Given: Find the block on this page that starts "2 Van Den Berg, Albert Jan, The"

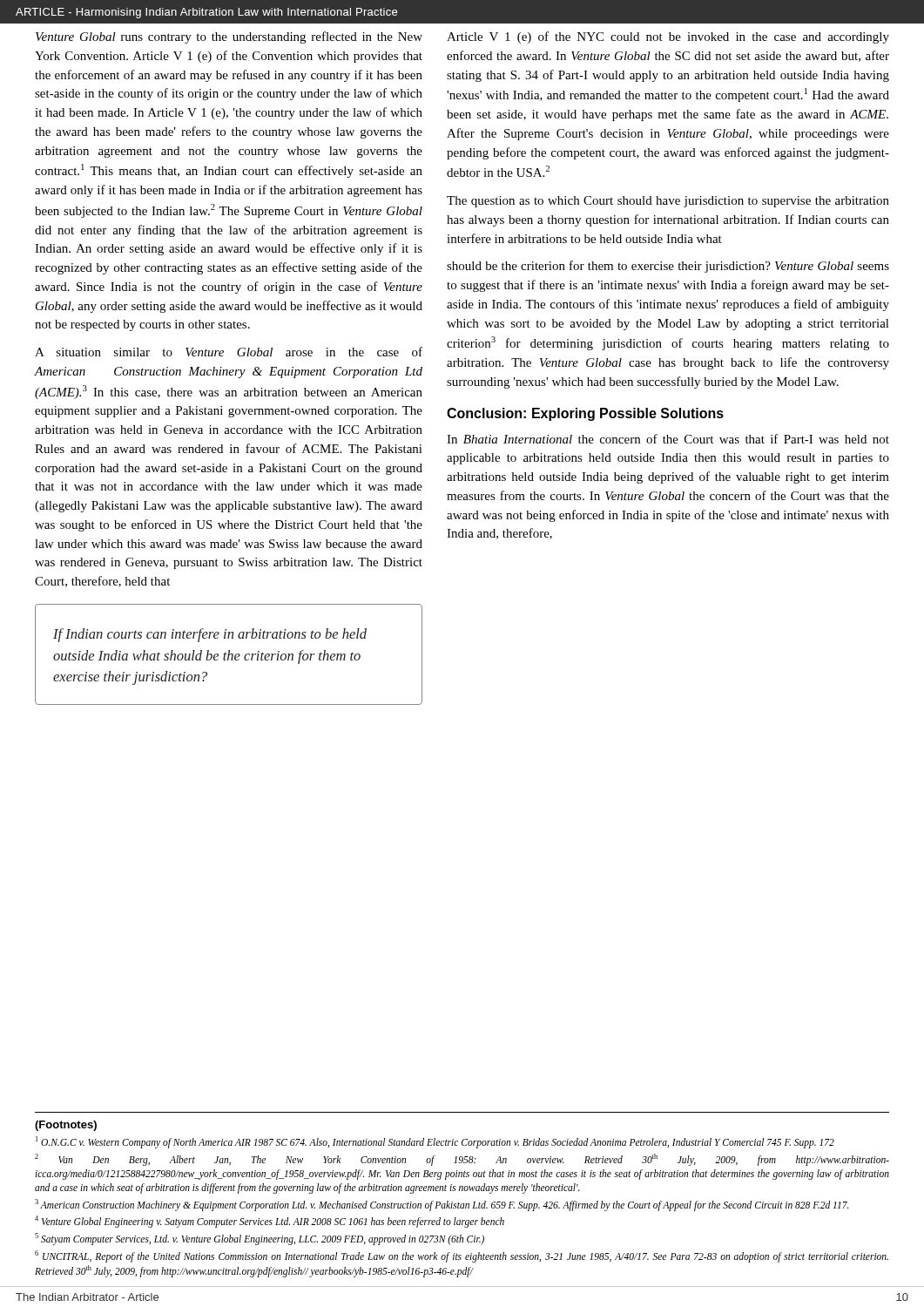Looking at the screenshot, I should coord(462,1173).
